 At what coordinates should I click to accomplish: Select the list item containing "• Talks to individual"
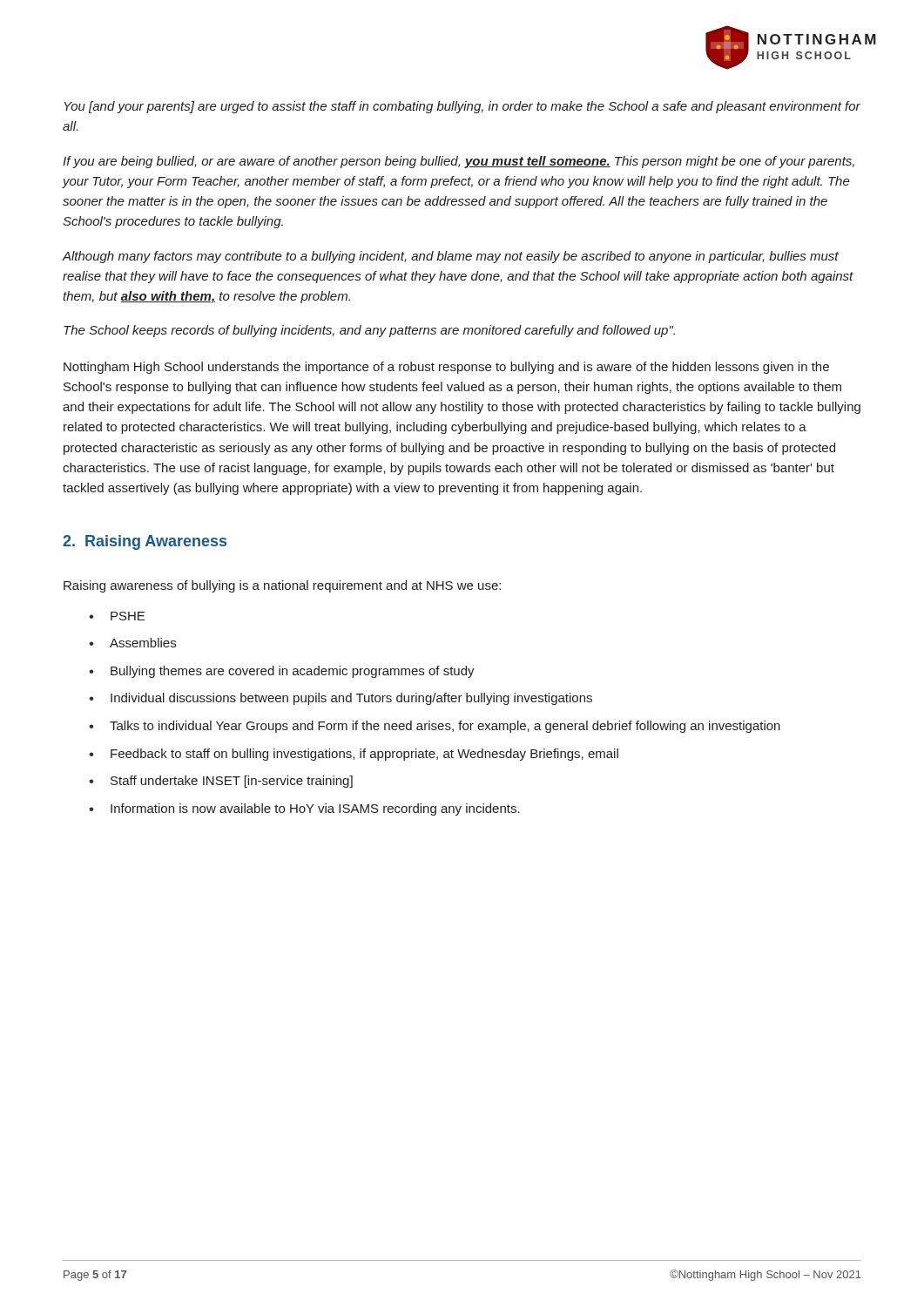coord(435,727)
